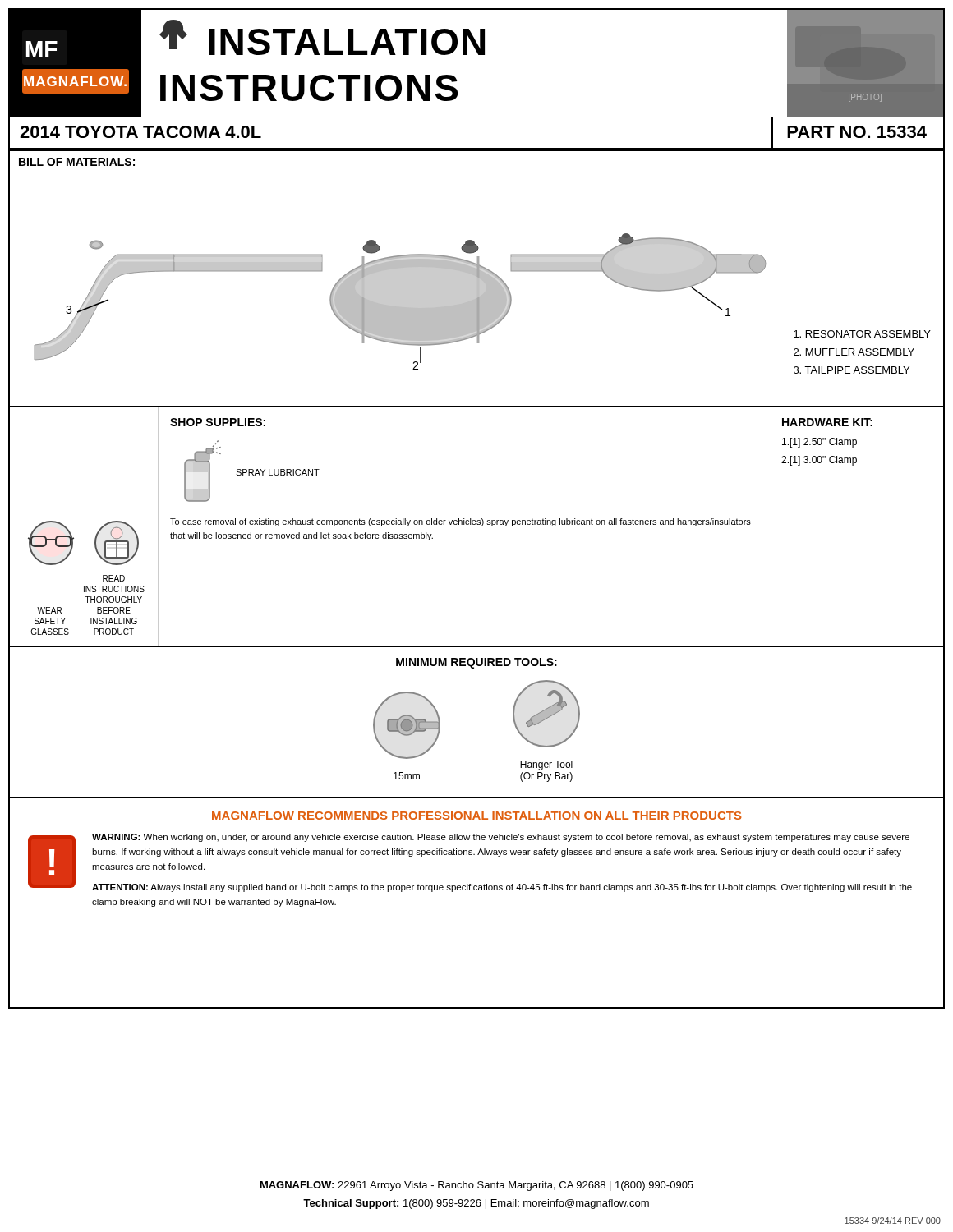Locate the element starting "PART NO. 15334"
The height and width of the screenshot is (1232, 953).
click(857, 132)
